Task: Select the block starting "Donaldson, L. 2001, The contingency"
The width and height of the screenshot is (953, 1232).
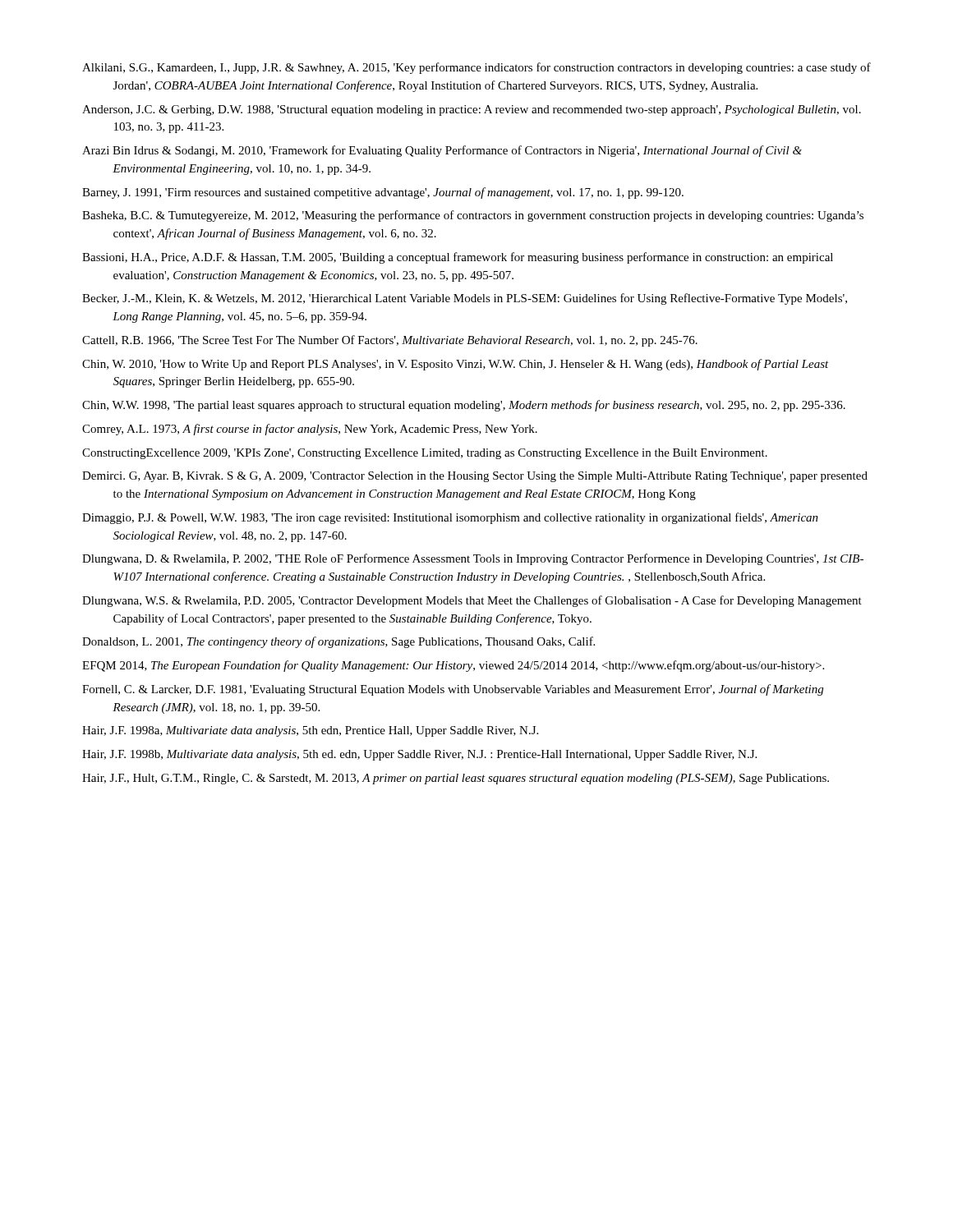Action: 339,642
